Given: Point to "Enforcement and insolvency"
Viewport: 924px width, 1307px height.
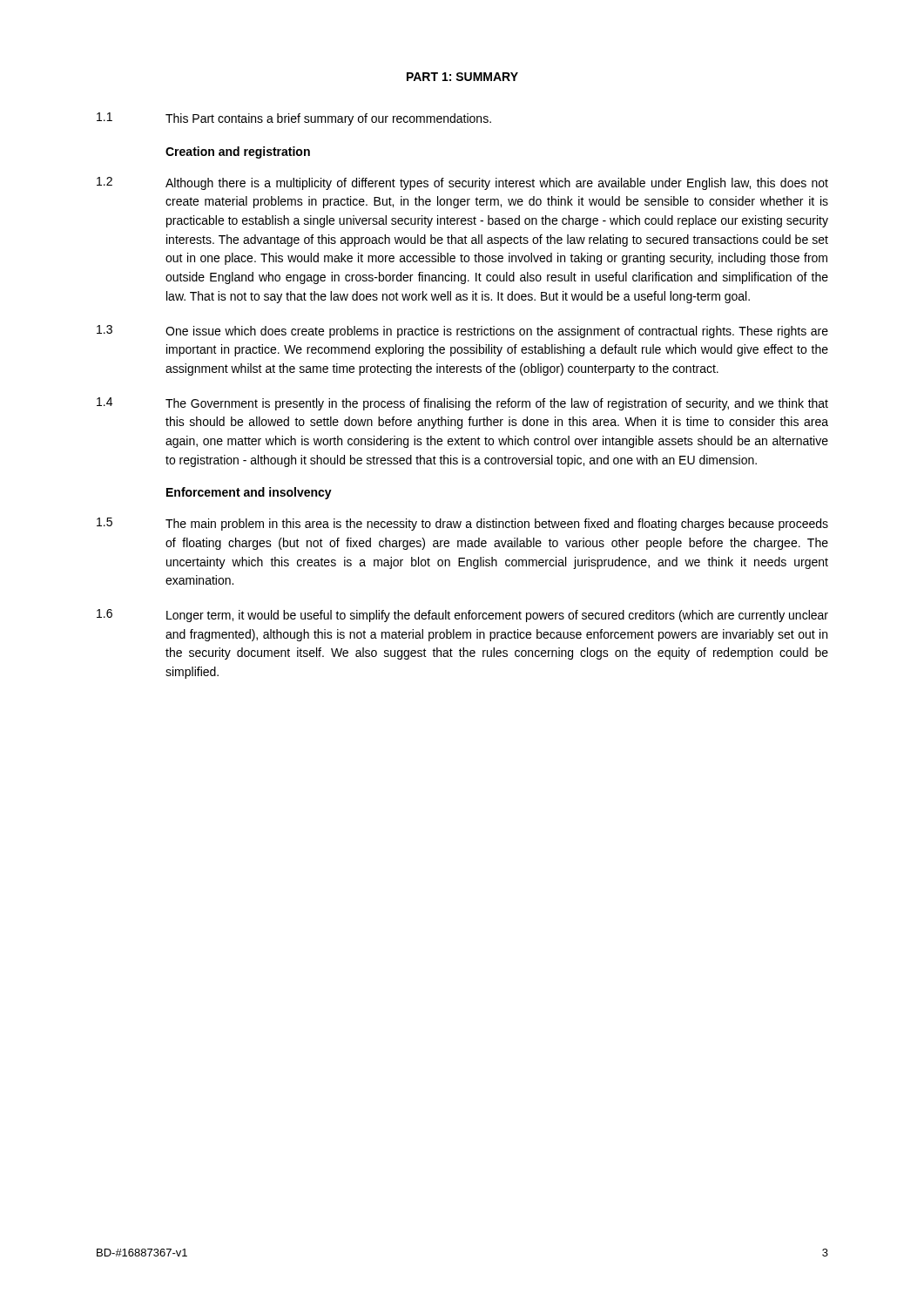Looking at the screenshot, I should (214, 493).
